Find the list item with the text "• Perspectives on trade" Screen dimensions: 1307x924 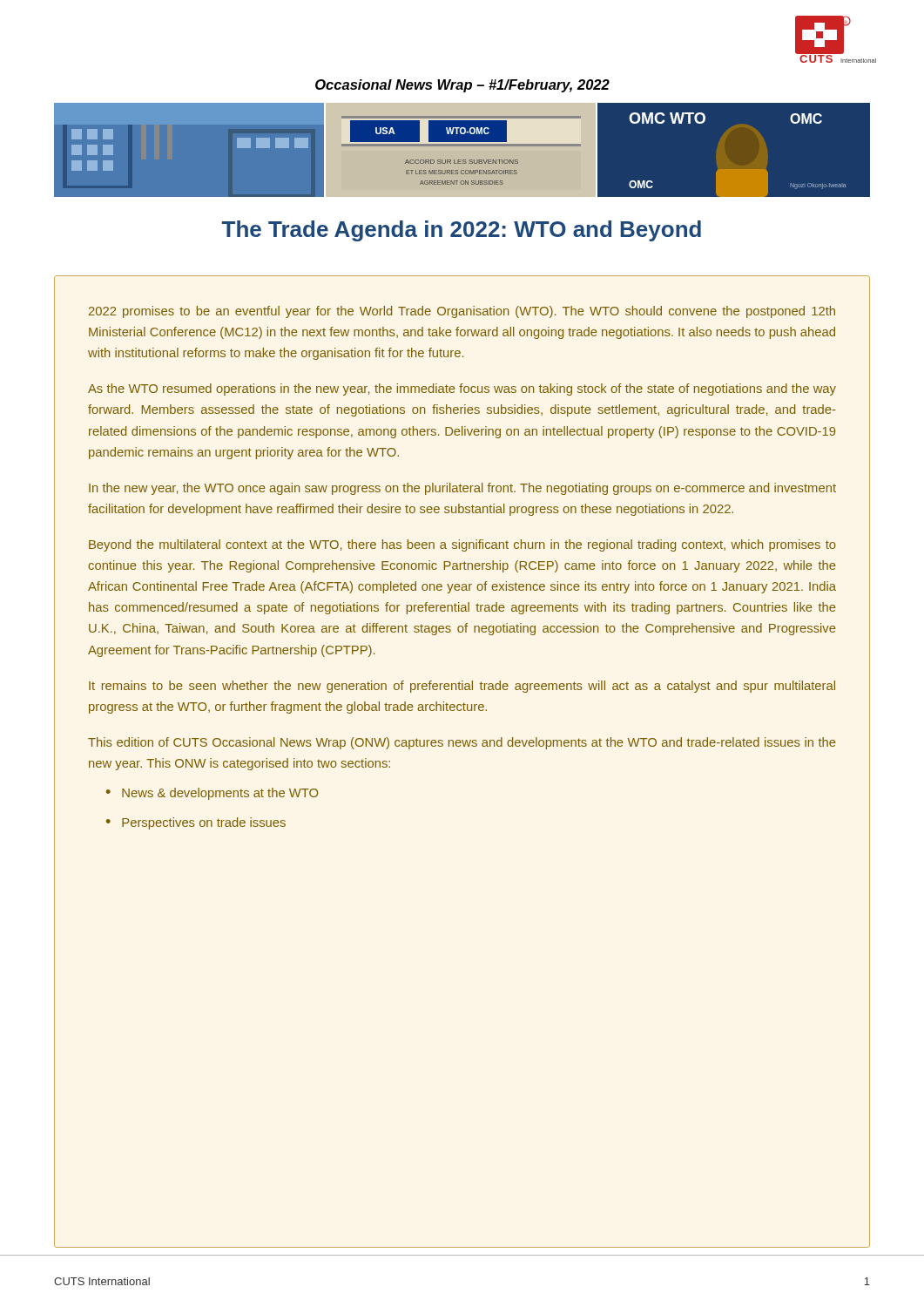coord(196,823)
